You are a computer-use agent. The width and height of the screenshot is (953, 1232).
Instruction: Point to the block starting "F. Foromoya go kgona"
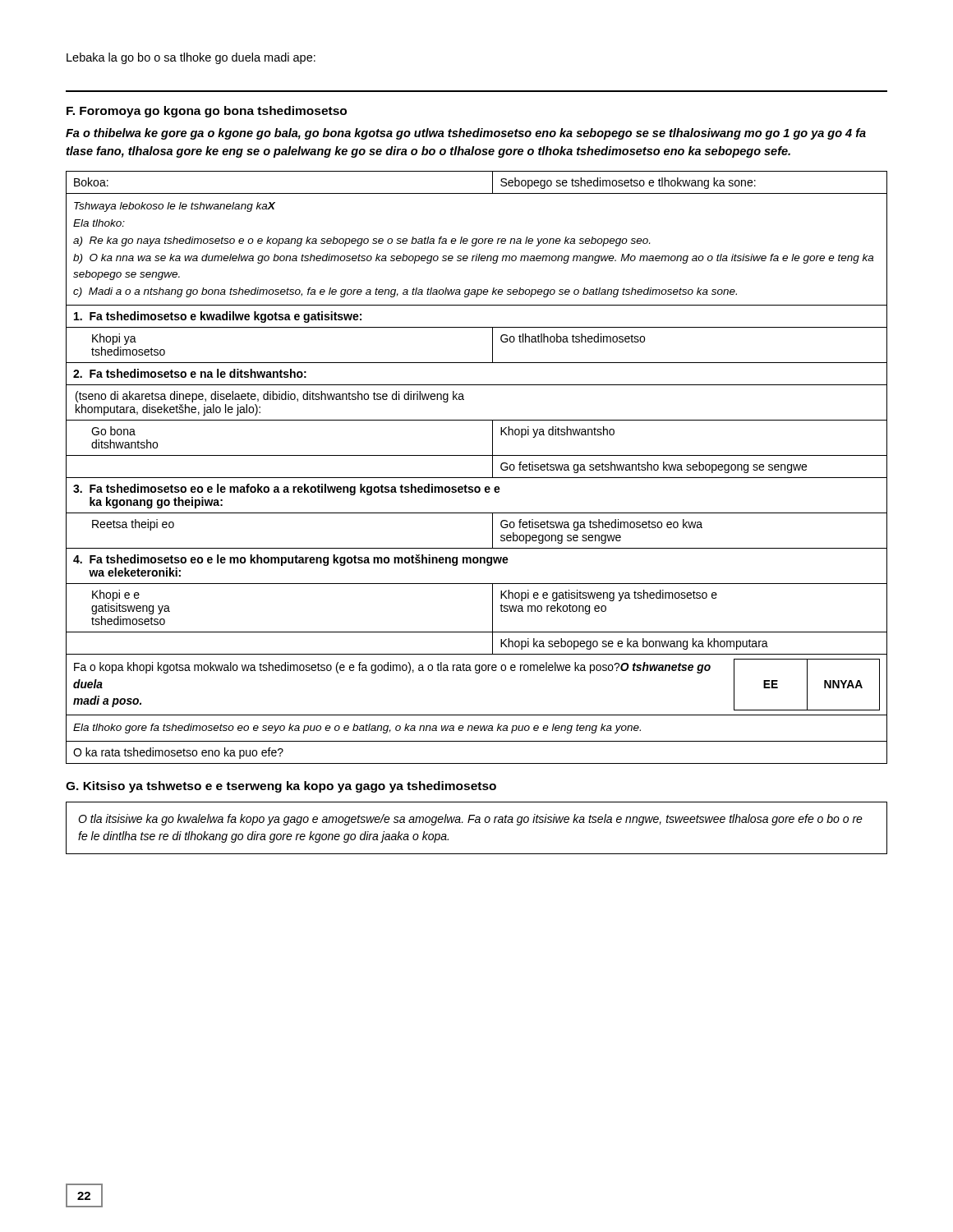point(207,111)
